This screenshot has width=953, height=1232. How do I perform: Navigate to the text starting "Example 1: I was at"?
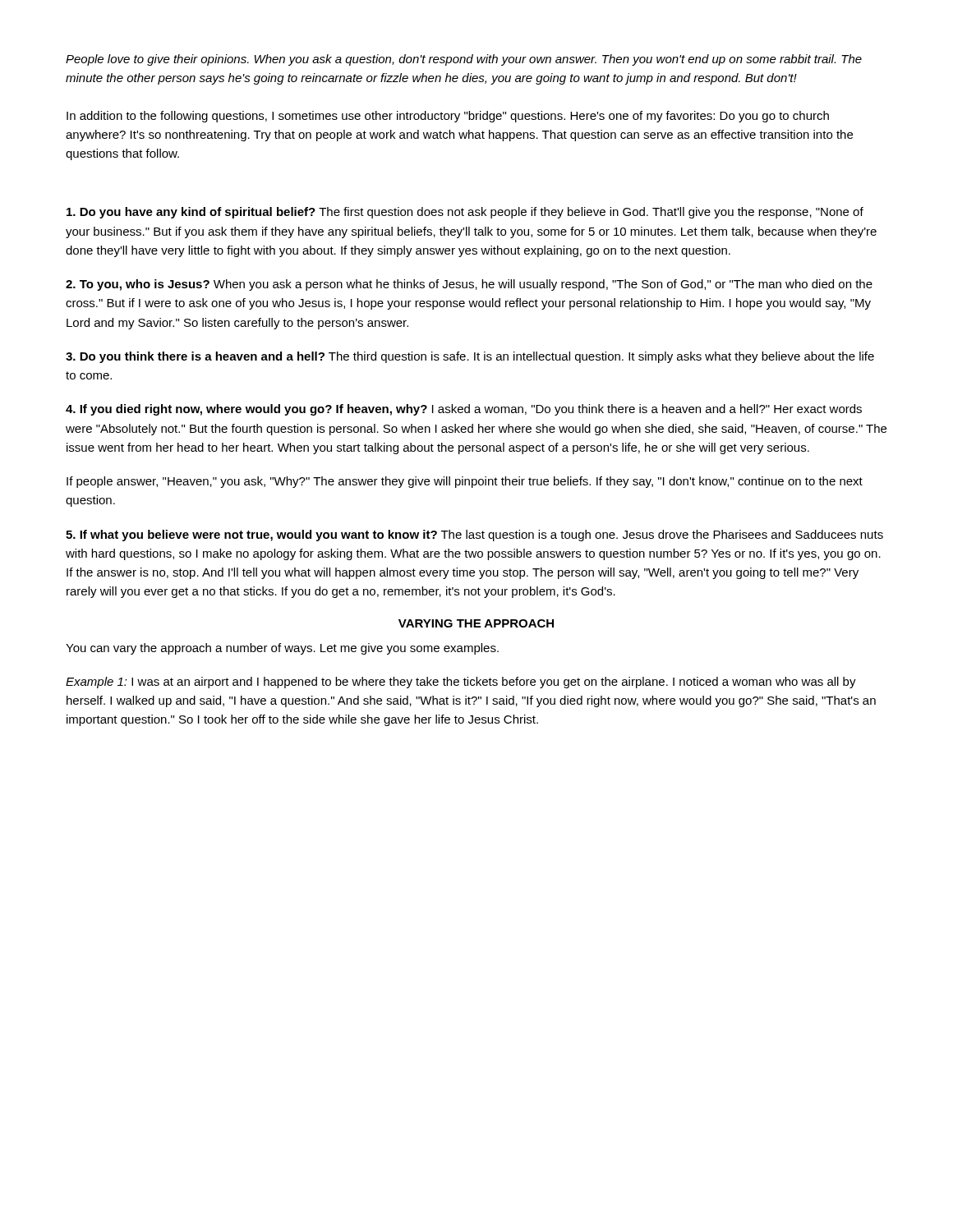tap(471, 700)
